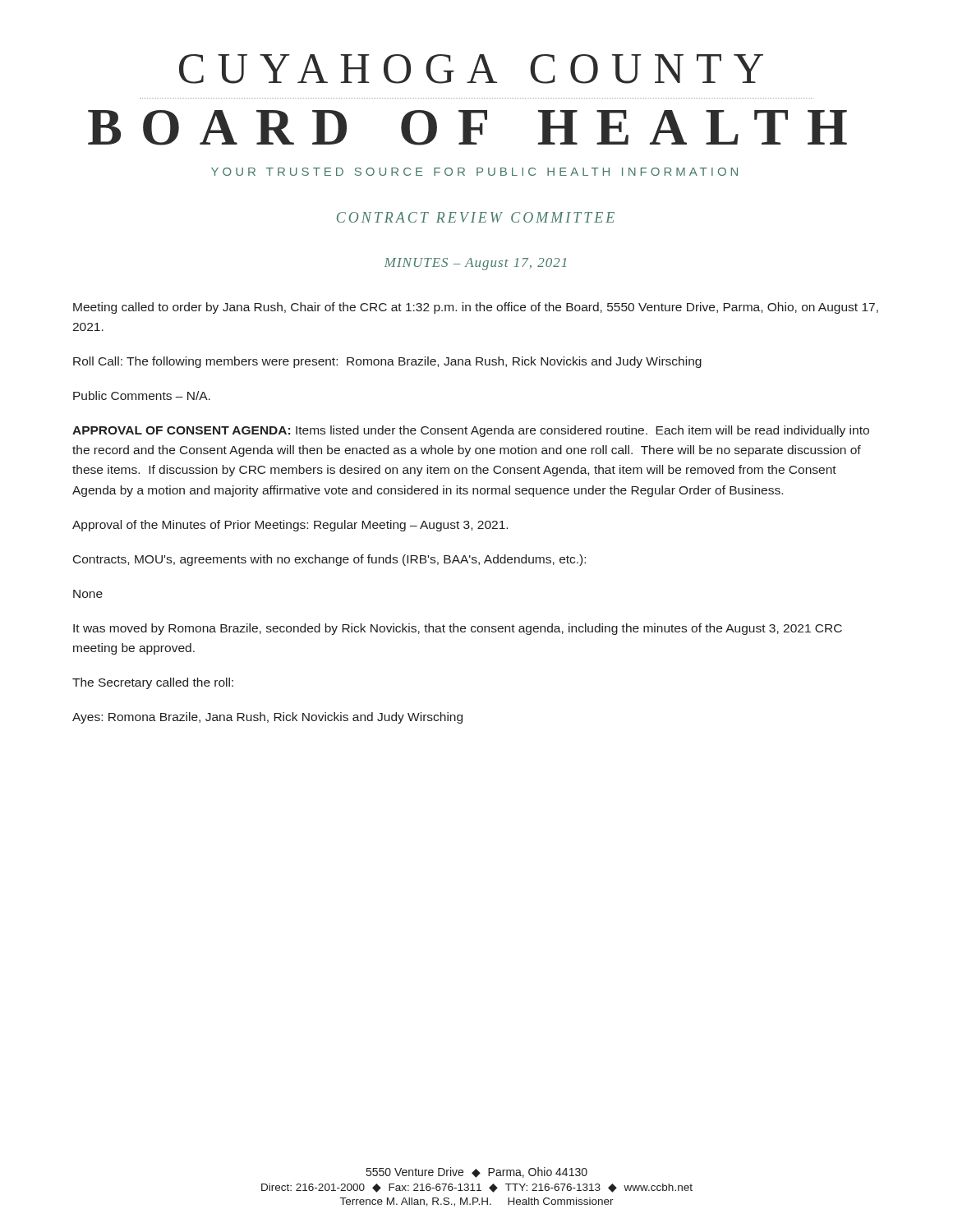Find the region starting "Public Comments – N/A."
The height and width of the screenshot is (1232, 953).
coord(142,395)
